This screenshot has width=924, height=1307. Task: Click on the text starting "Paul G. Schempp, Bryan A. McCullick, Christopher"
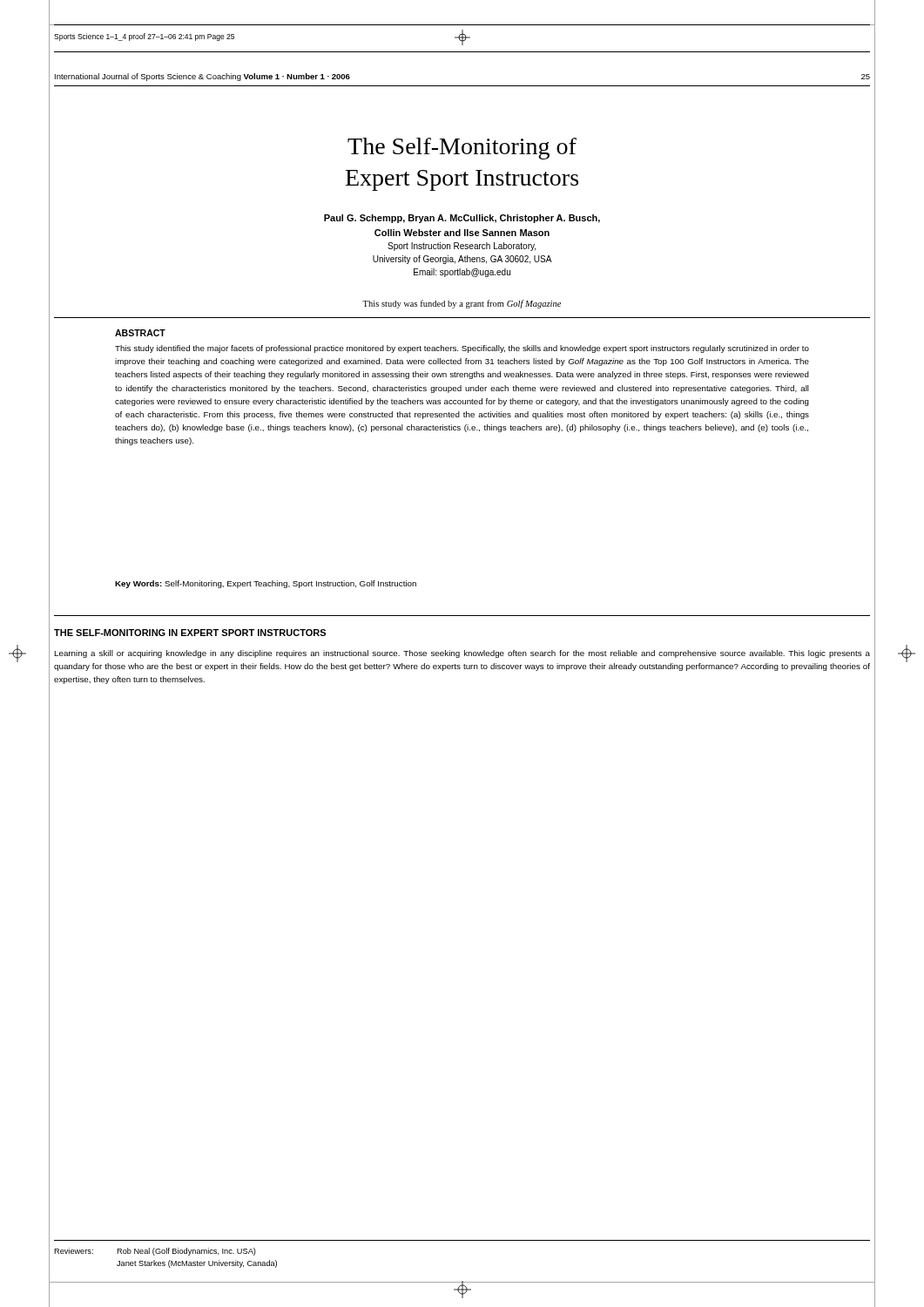(x=462, y=245)
